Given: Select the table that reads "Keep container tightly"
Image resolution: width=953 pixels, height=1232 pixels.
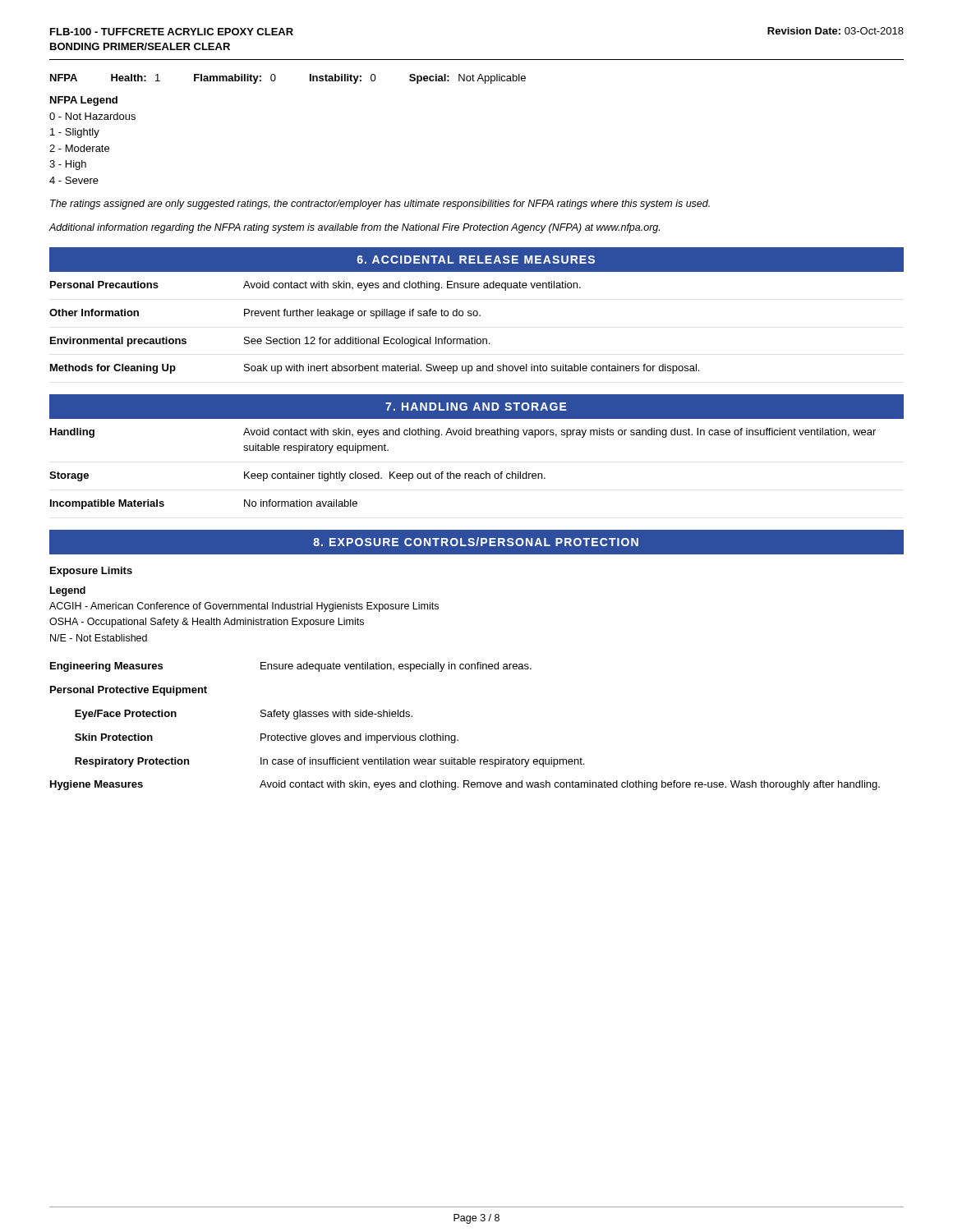Looking at the screenshot, I should point(476,469).
